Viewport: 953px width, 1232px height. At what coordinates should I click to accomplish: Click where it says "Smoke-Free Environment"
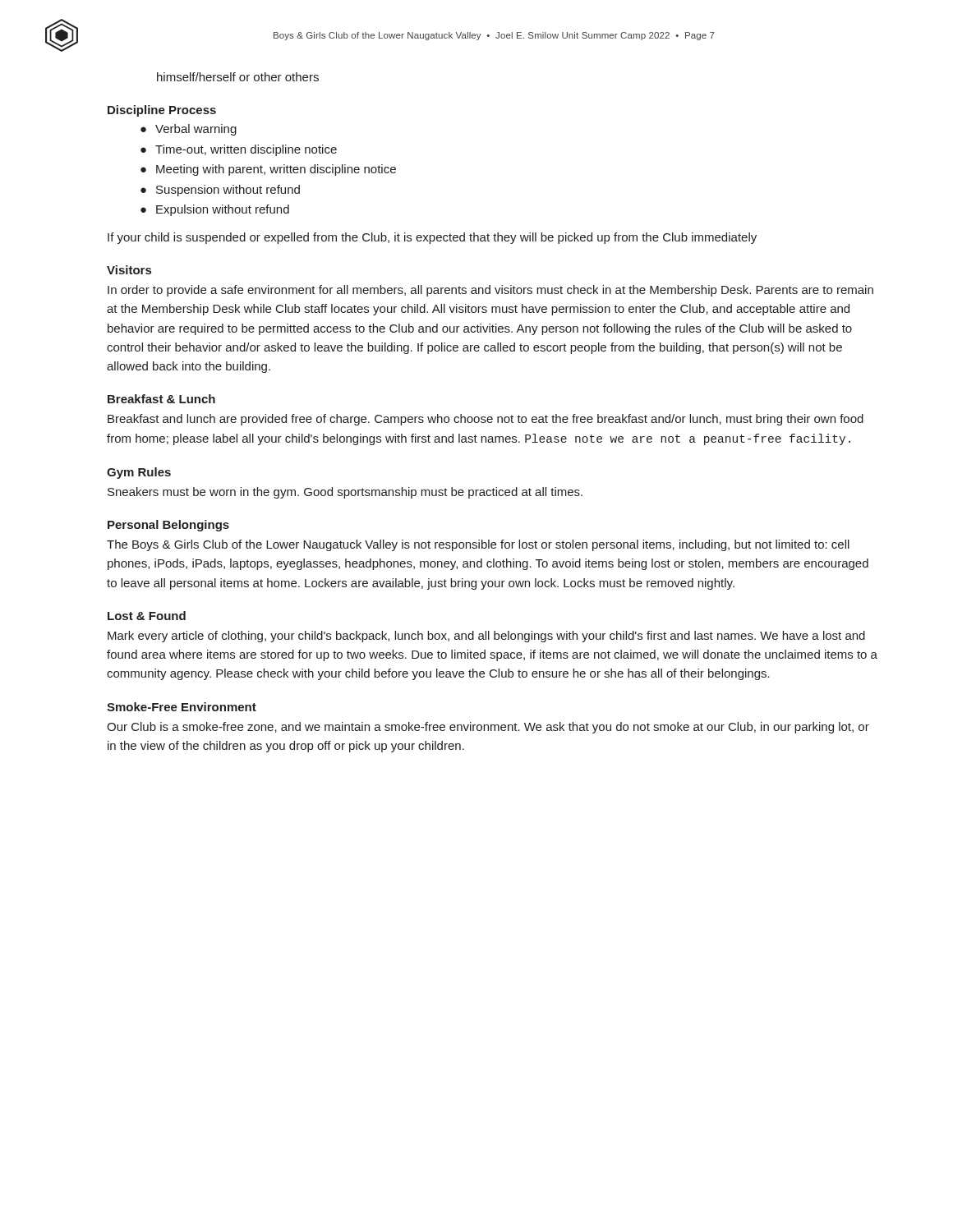[x=181, y=706]
